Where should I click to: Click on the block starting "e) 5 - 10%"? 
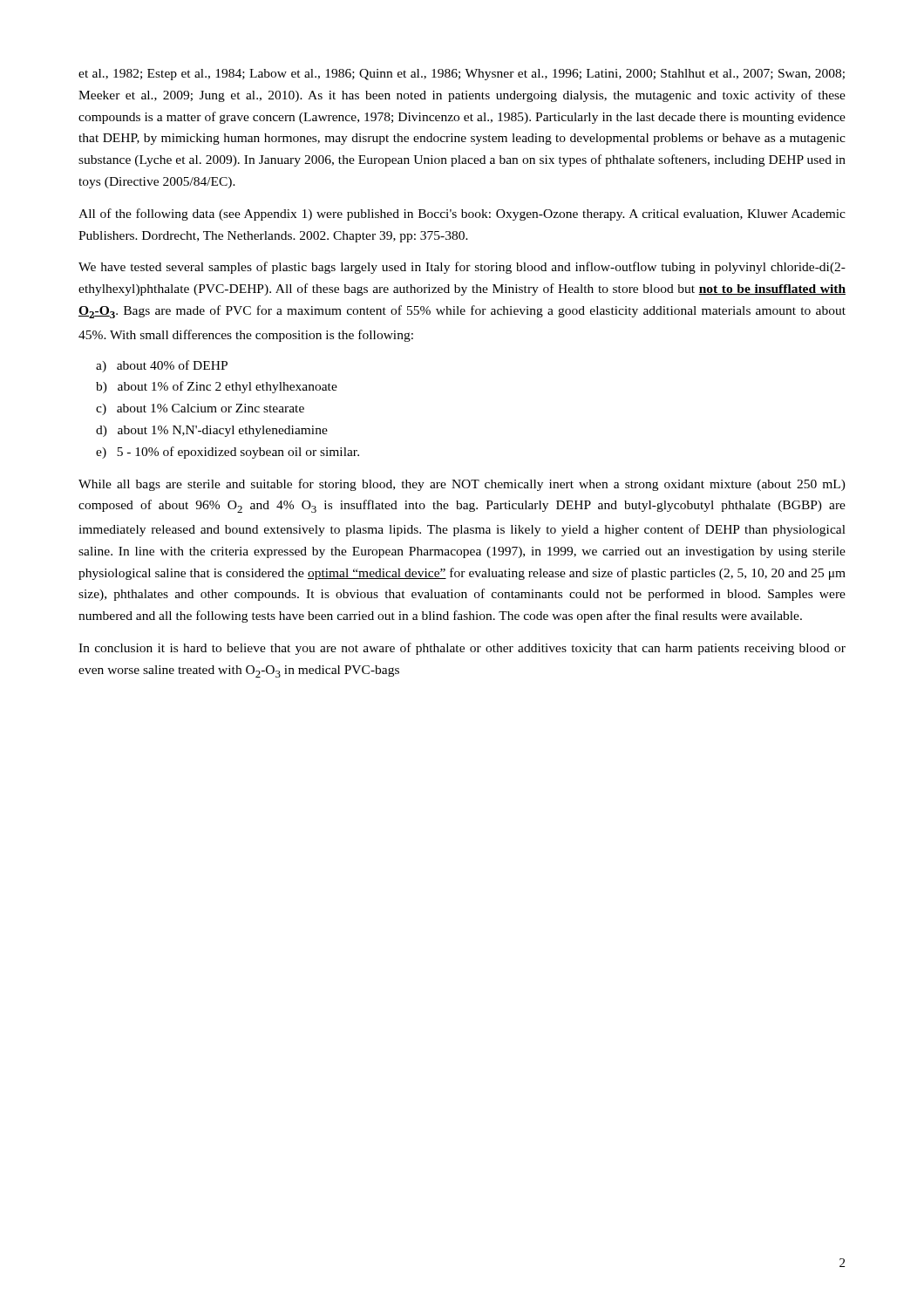click(228, 451)
